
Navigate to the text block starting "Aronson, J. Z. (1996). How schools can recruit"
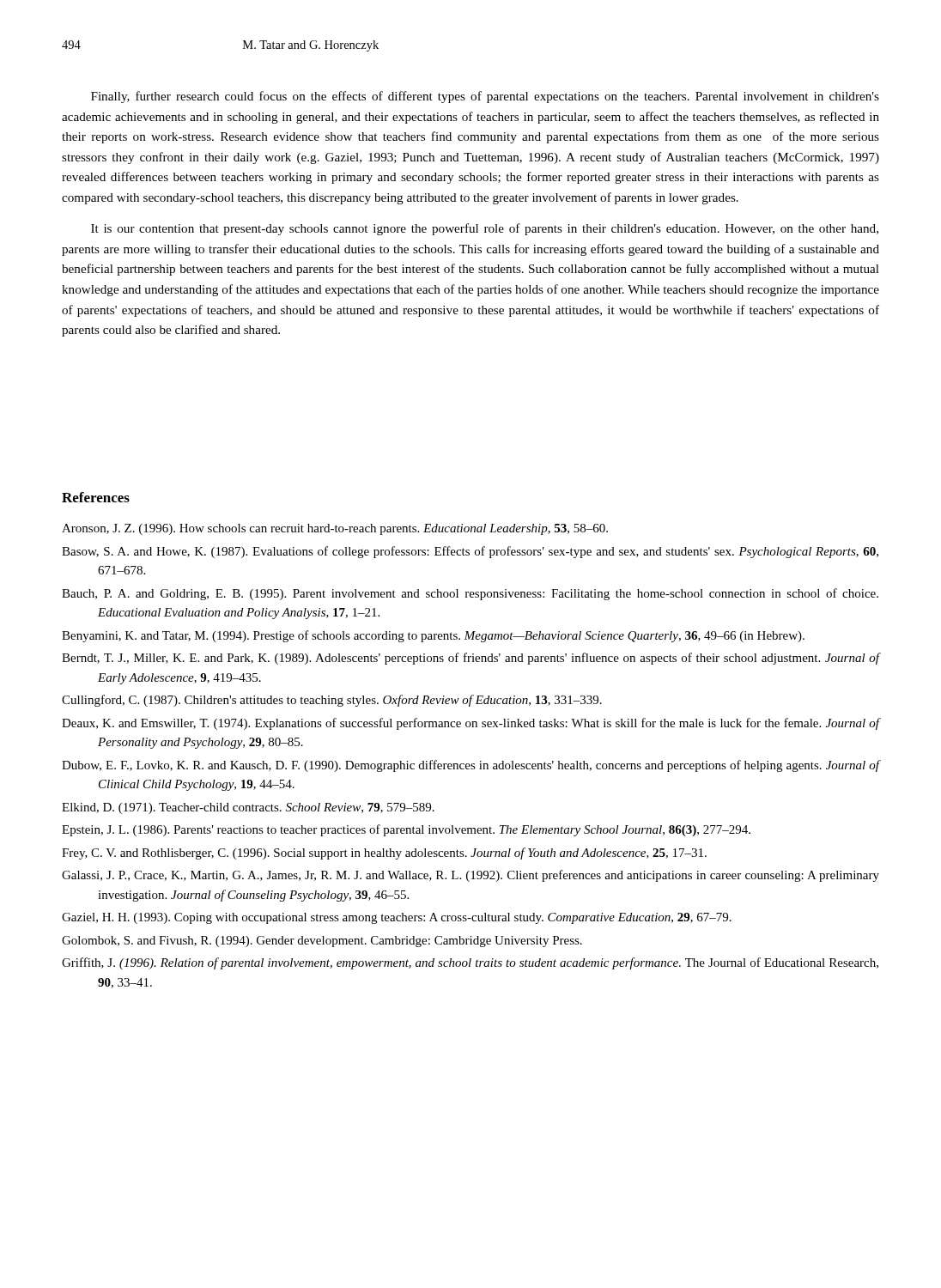point(335,528)
